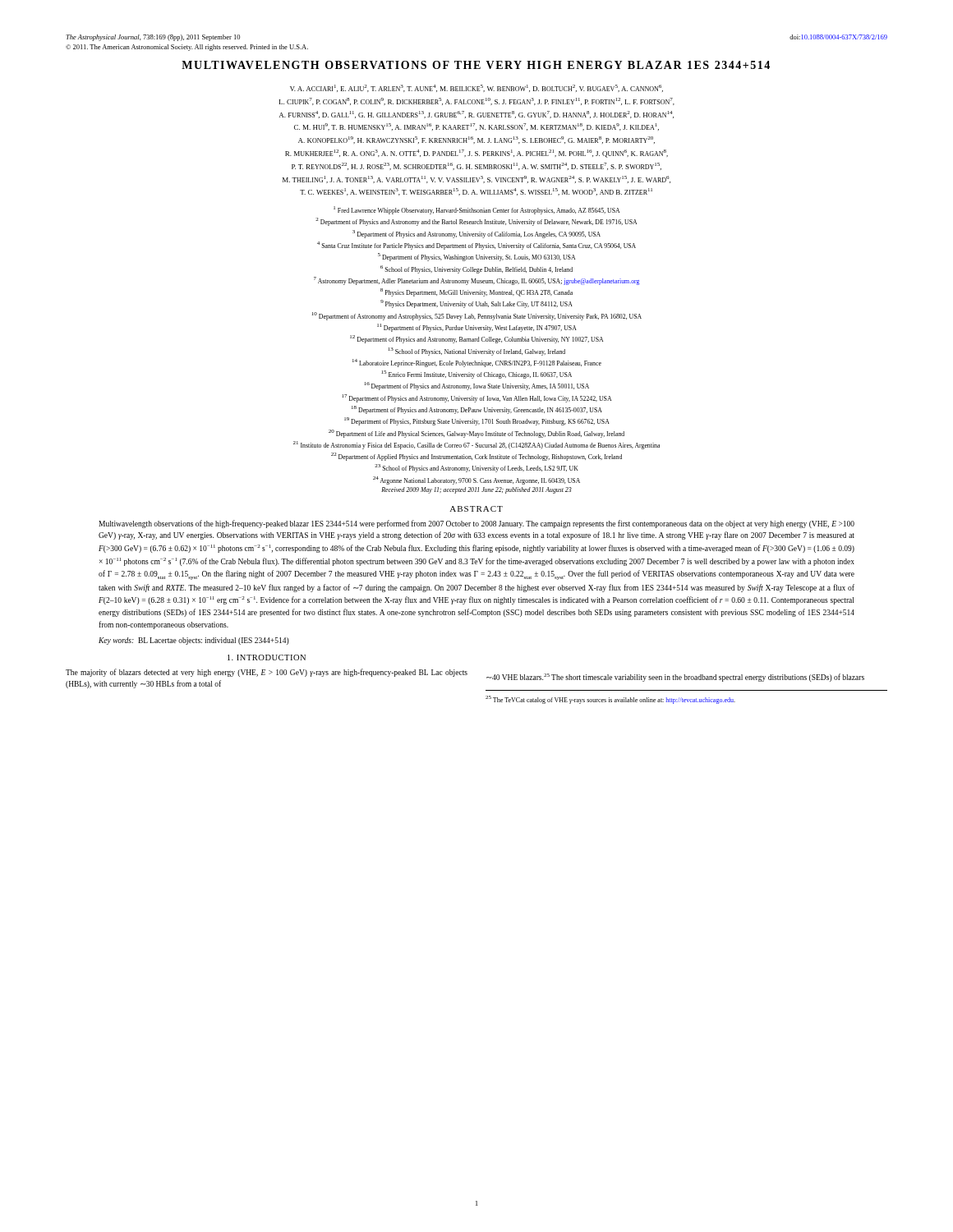Image resolution: width=953 pixels, height=1232 pixels.
Task: Find the block starting "V. A. ACCIARI1, E. ALIU2, T."
Action: point(476,140)
